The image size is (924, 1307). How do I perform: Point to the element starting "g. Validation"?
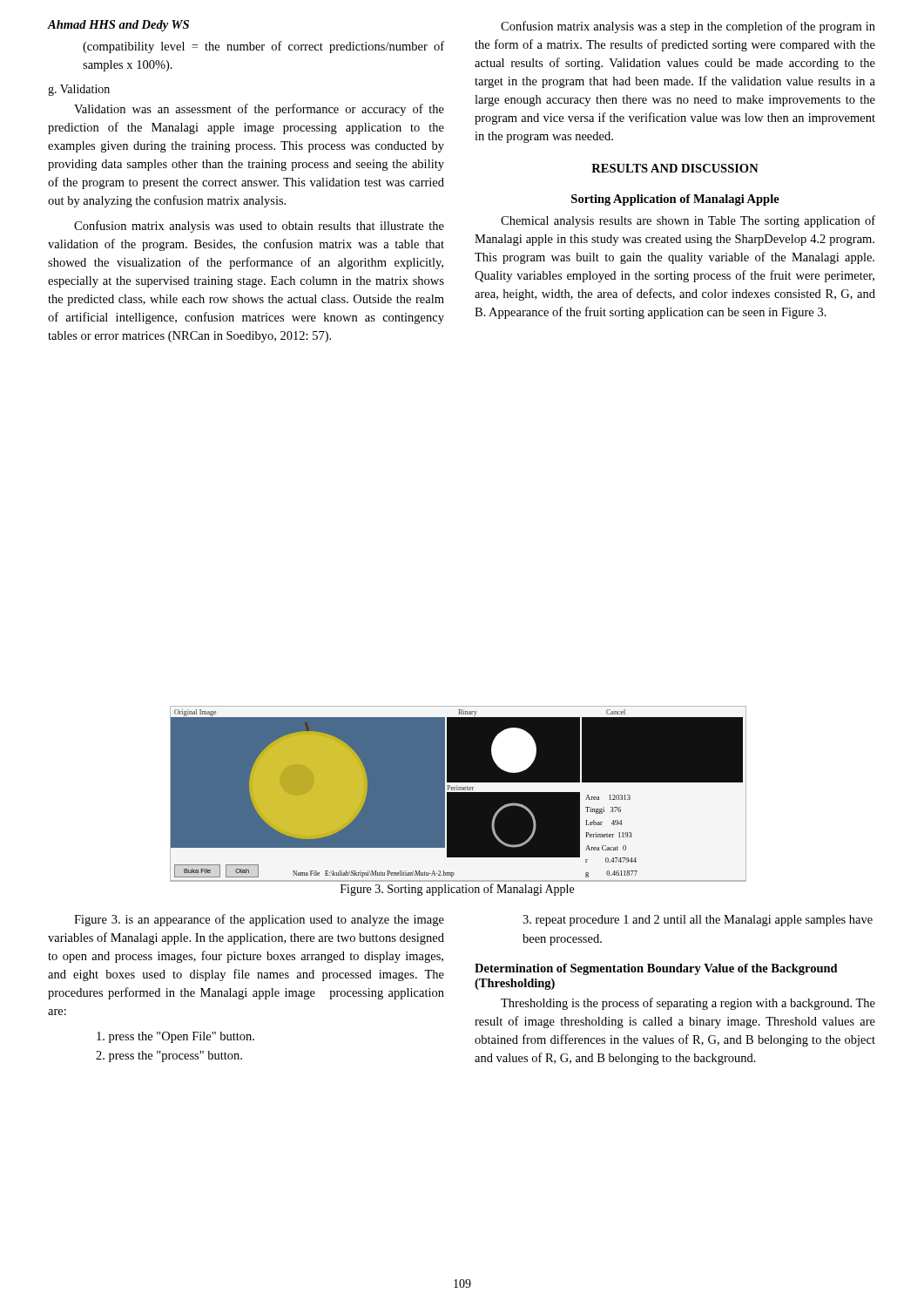(79, 89)
